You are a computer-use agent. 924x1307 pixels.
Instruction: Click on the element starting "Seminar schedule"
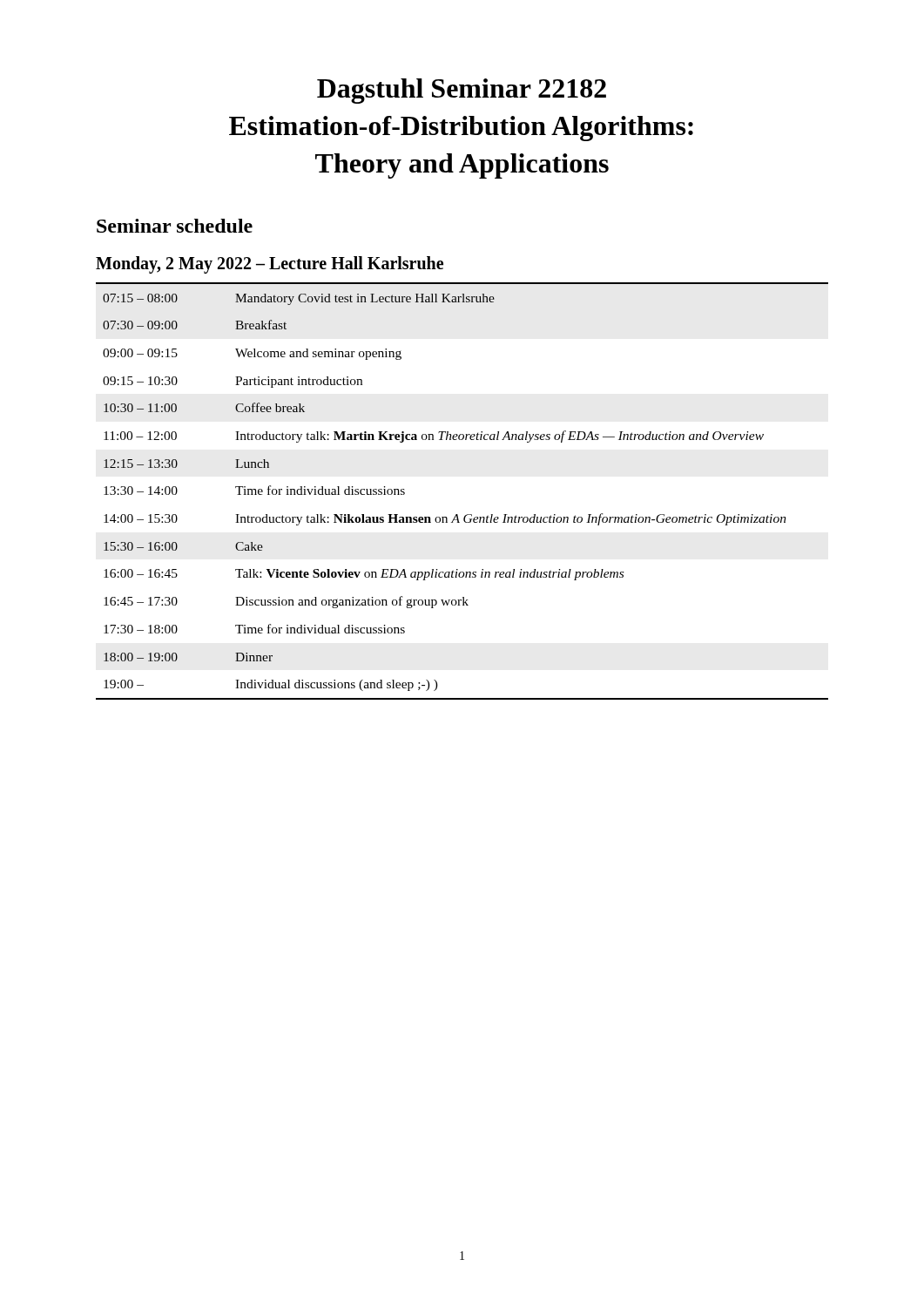coord(174,225)
